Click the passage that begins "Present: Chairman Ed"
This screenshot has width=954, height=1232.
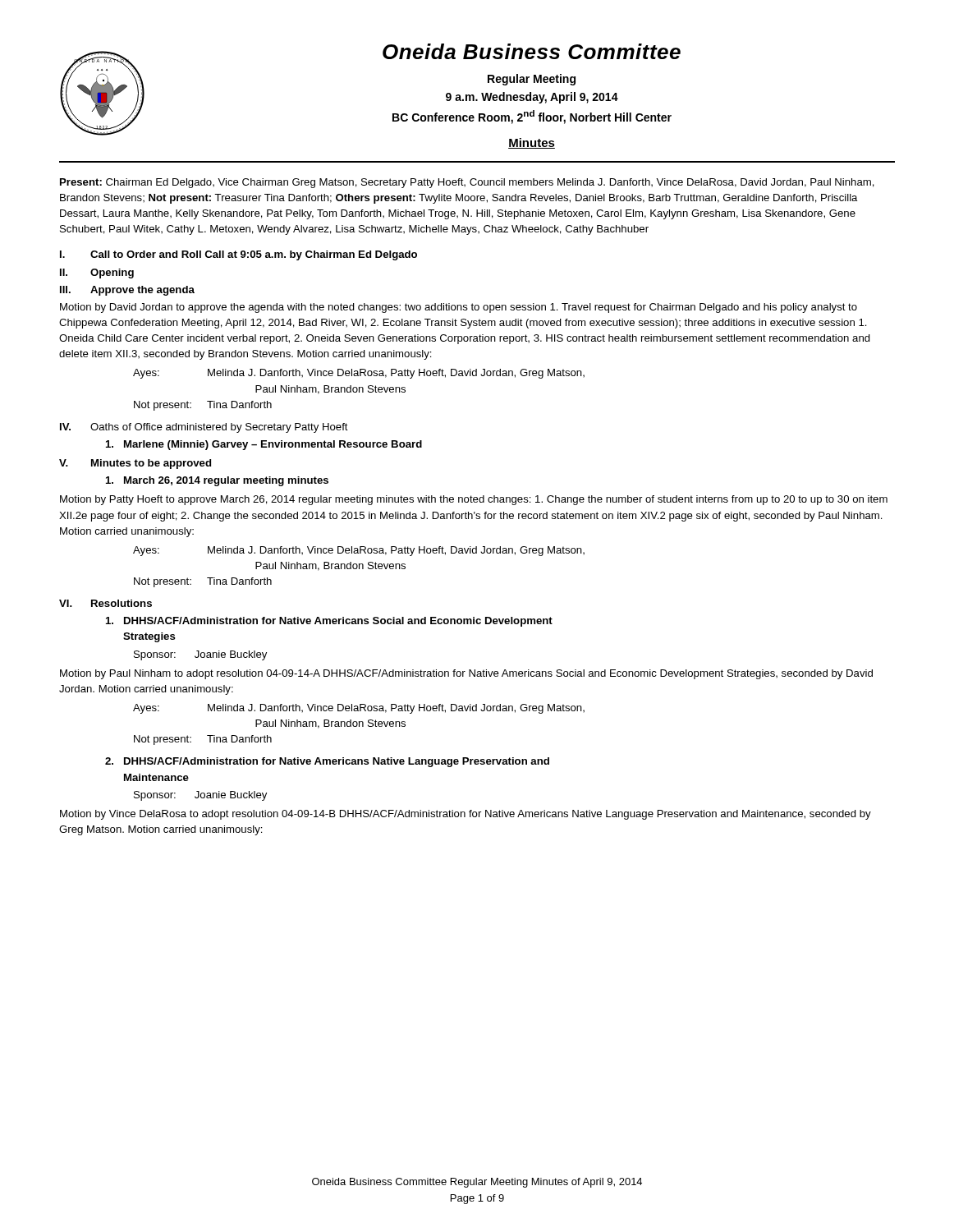467,205
